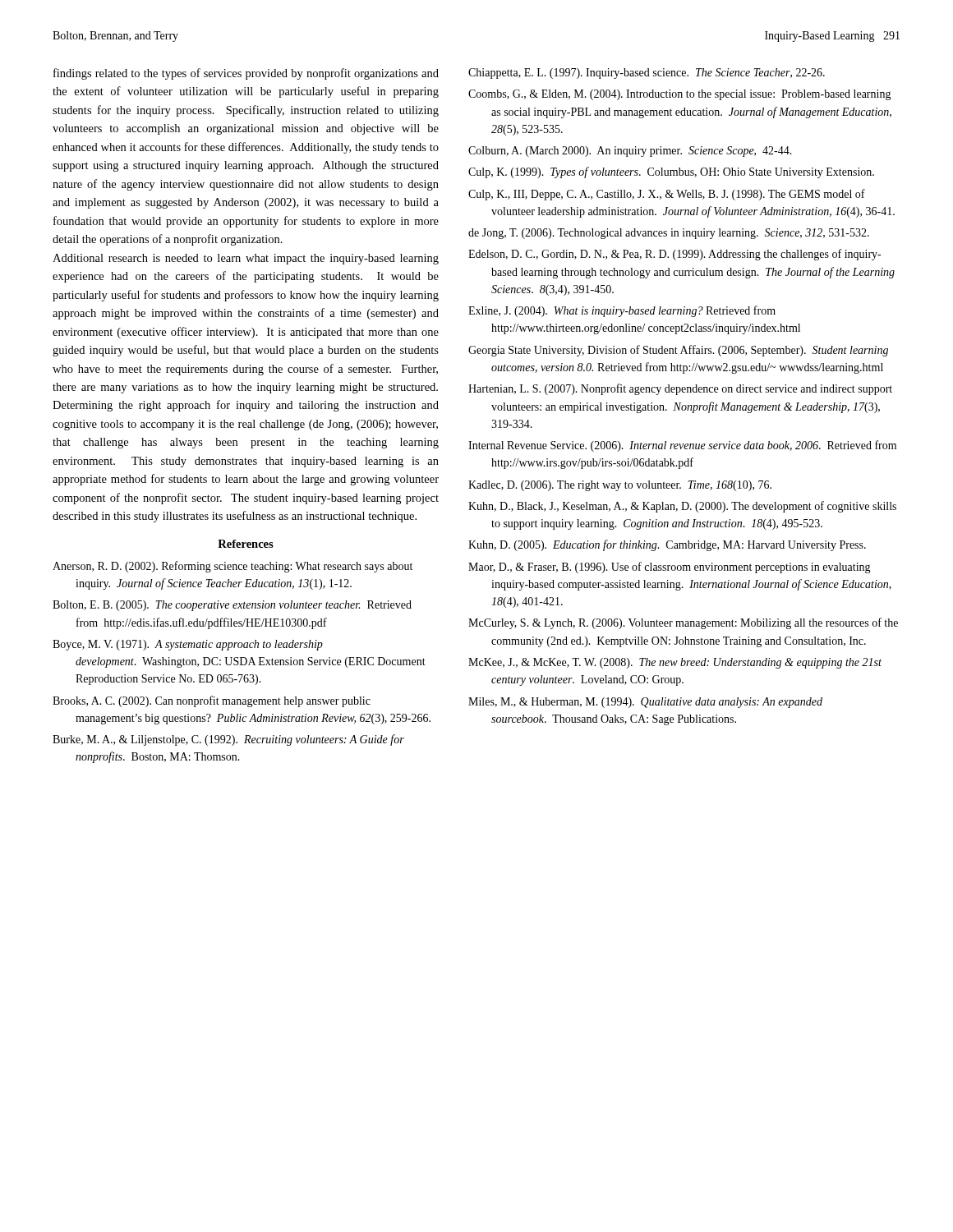Point to the block beginning "Bolton, E. B. (2005). The cooperative"
953x1232 pixels.
pos(232,614)
